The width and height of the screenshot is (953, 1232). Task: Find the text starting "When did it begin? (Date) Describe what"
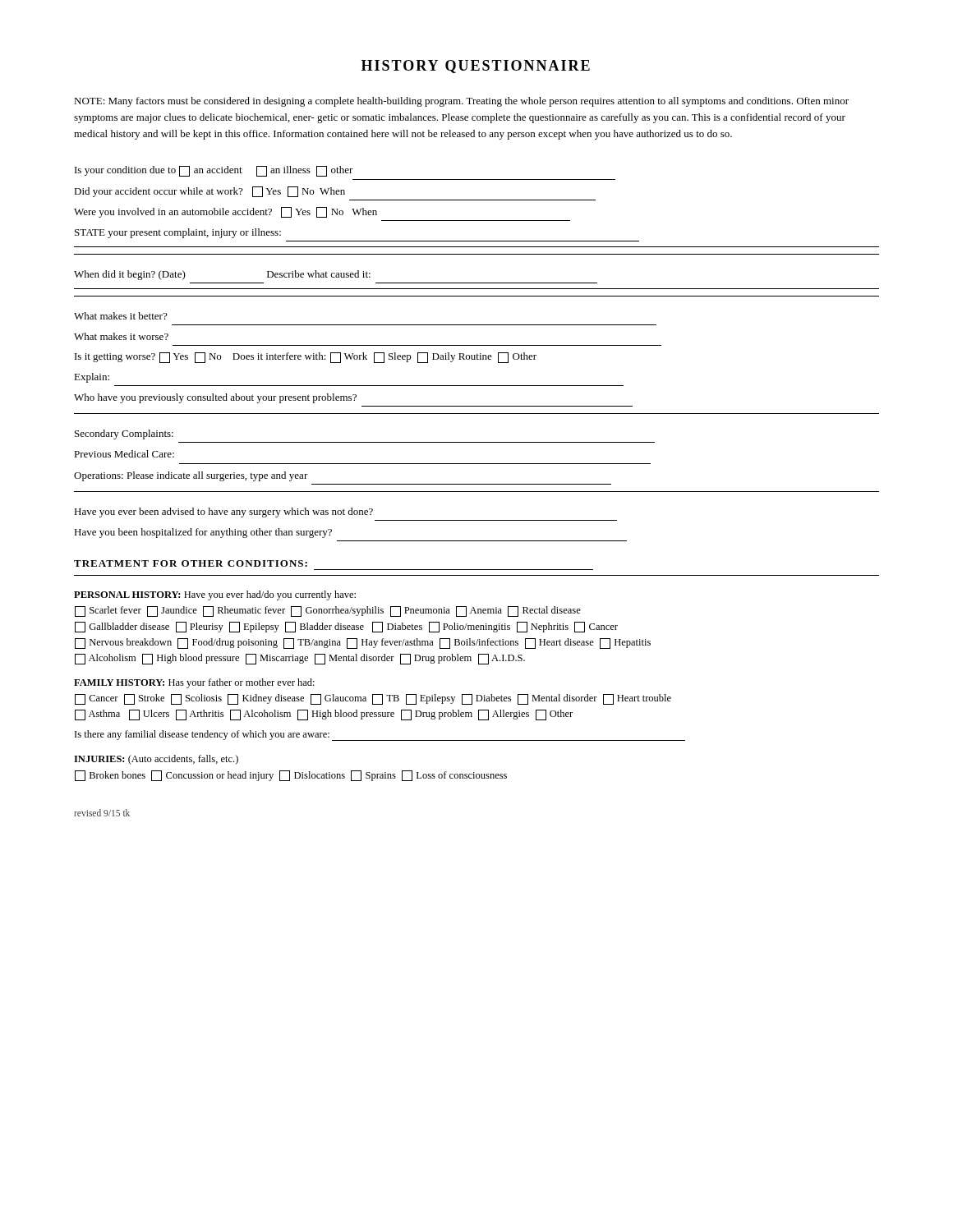(336, 274)
